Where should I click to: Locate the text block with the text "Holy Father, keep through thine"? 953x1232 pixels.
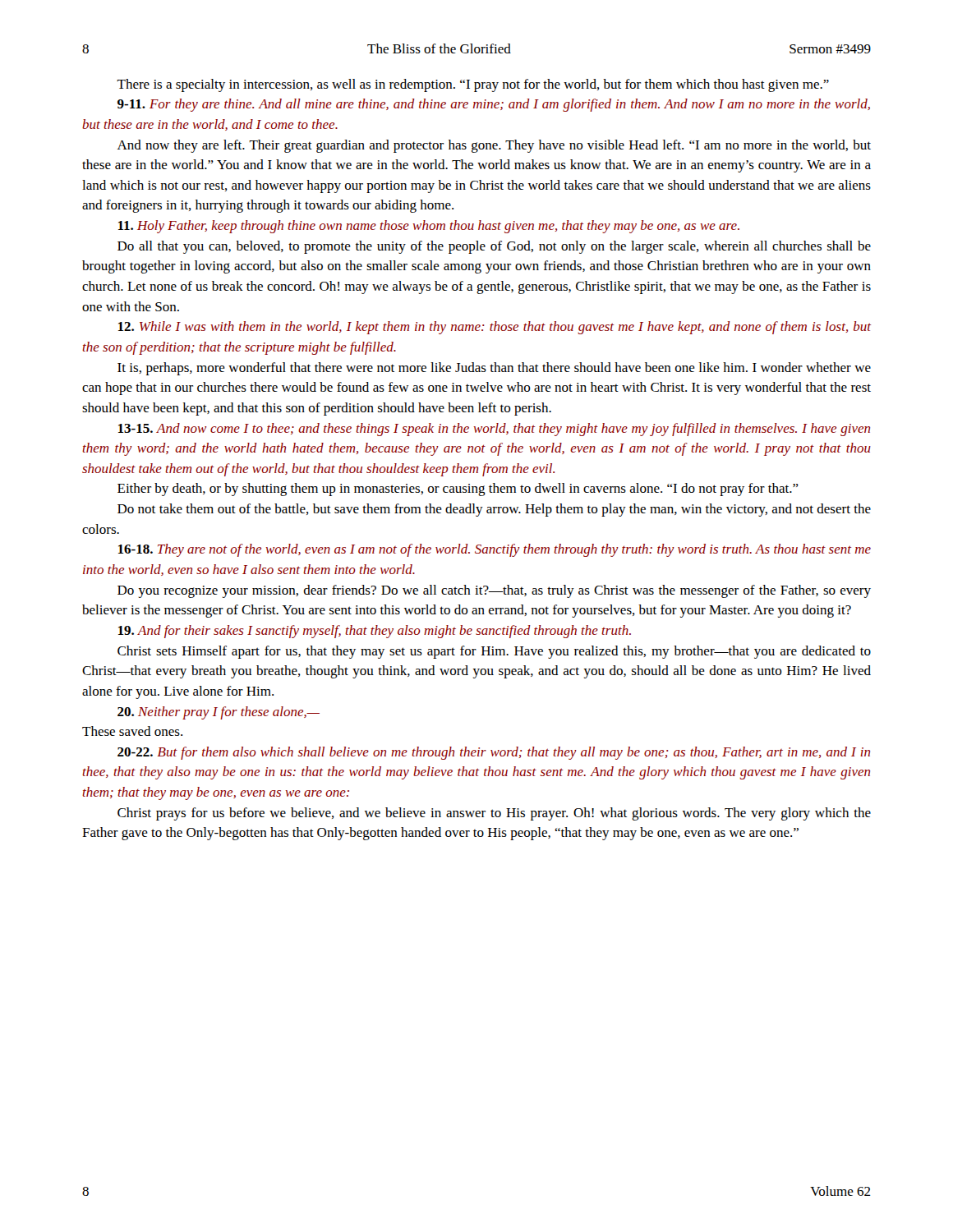(476, 226)
